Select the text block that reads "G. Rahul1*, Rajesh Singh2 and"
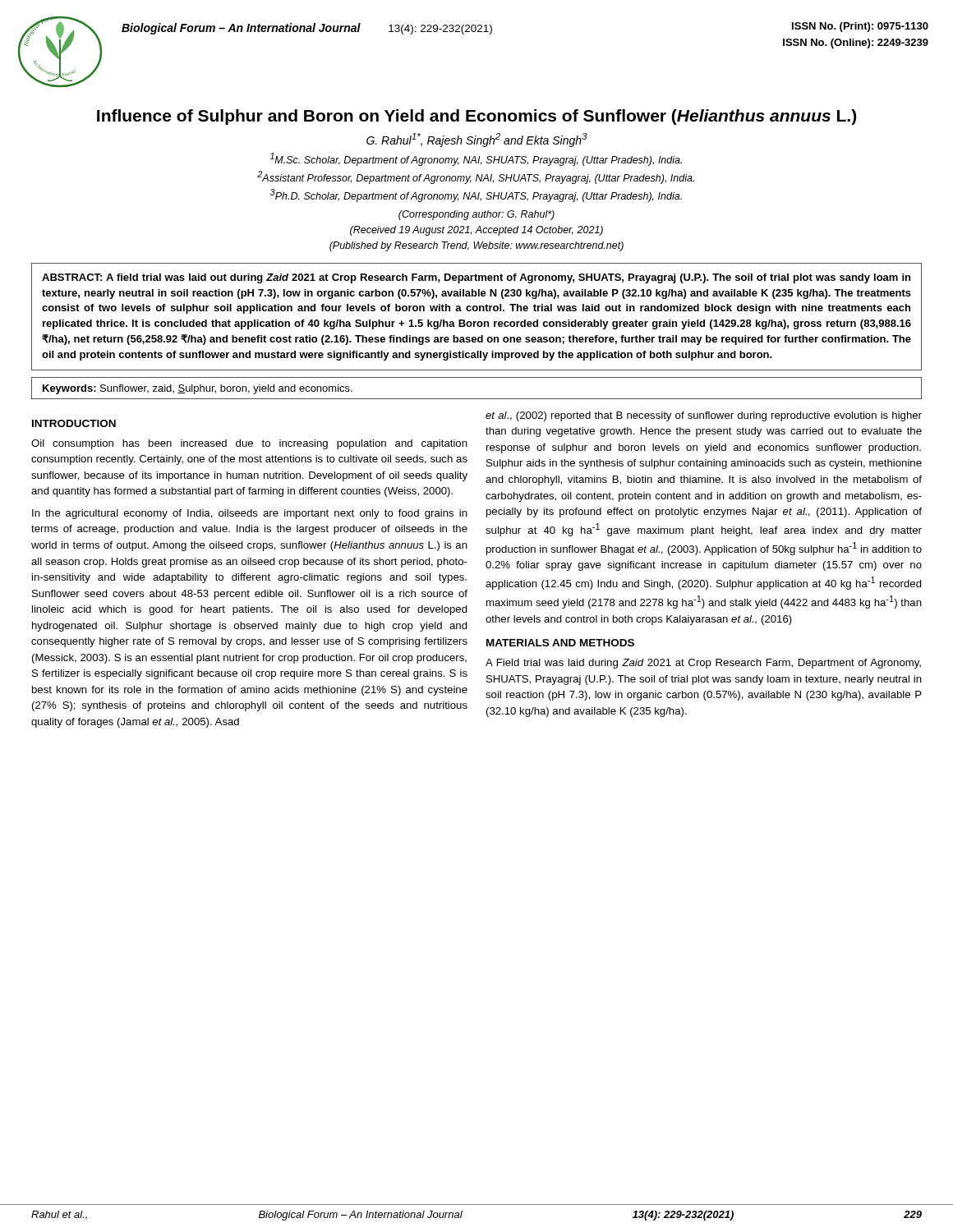Image resolution: width=953 pixels, height=1232 pixels. 476,139
